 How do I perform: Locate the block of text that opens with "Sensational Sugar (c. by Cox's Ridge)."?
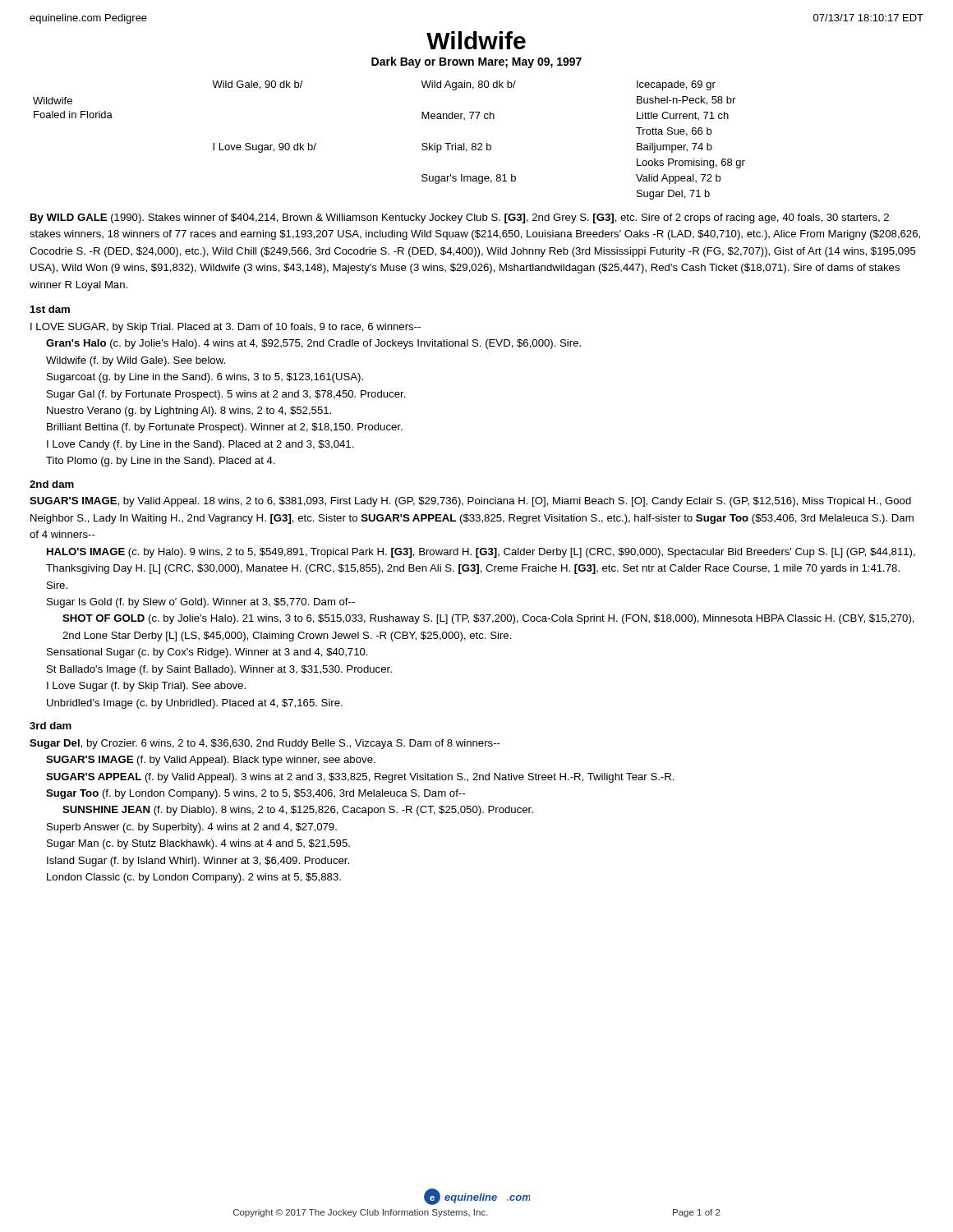point(207,652)
